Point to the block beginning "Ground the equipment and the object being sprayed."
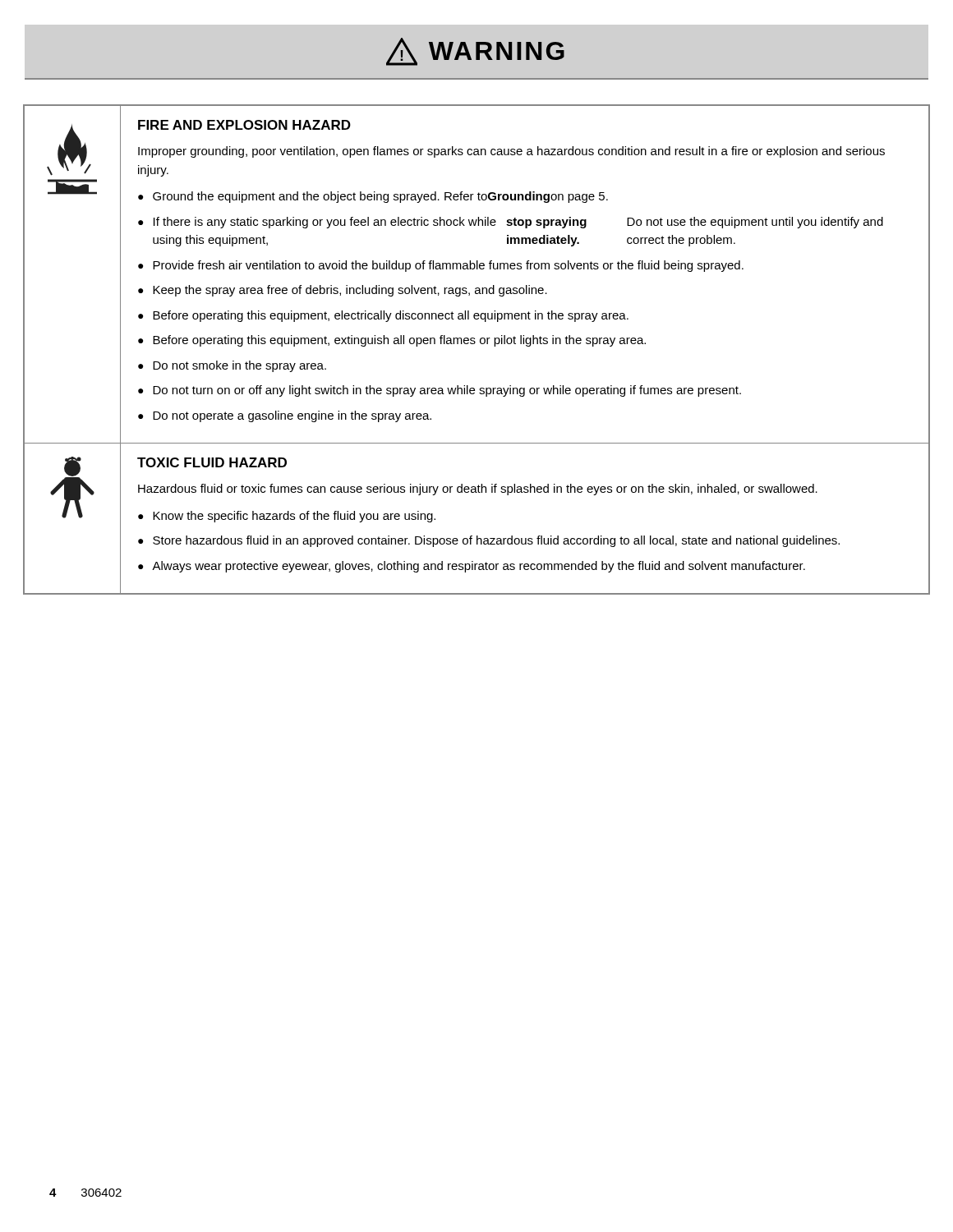 point(380,197)
